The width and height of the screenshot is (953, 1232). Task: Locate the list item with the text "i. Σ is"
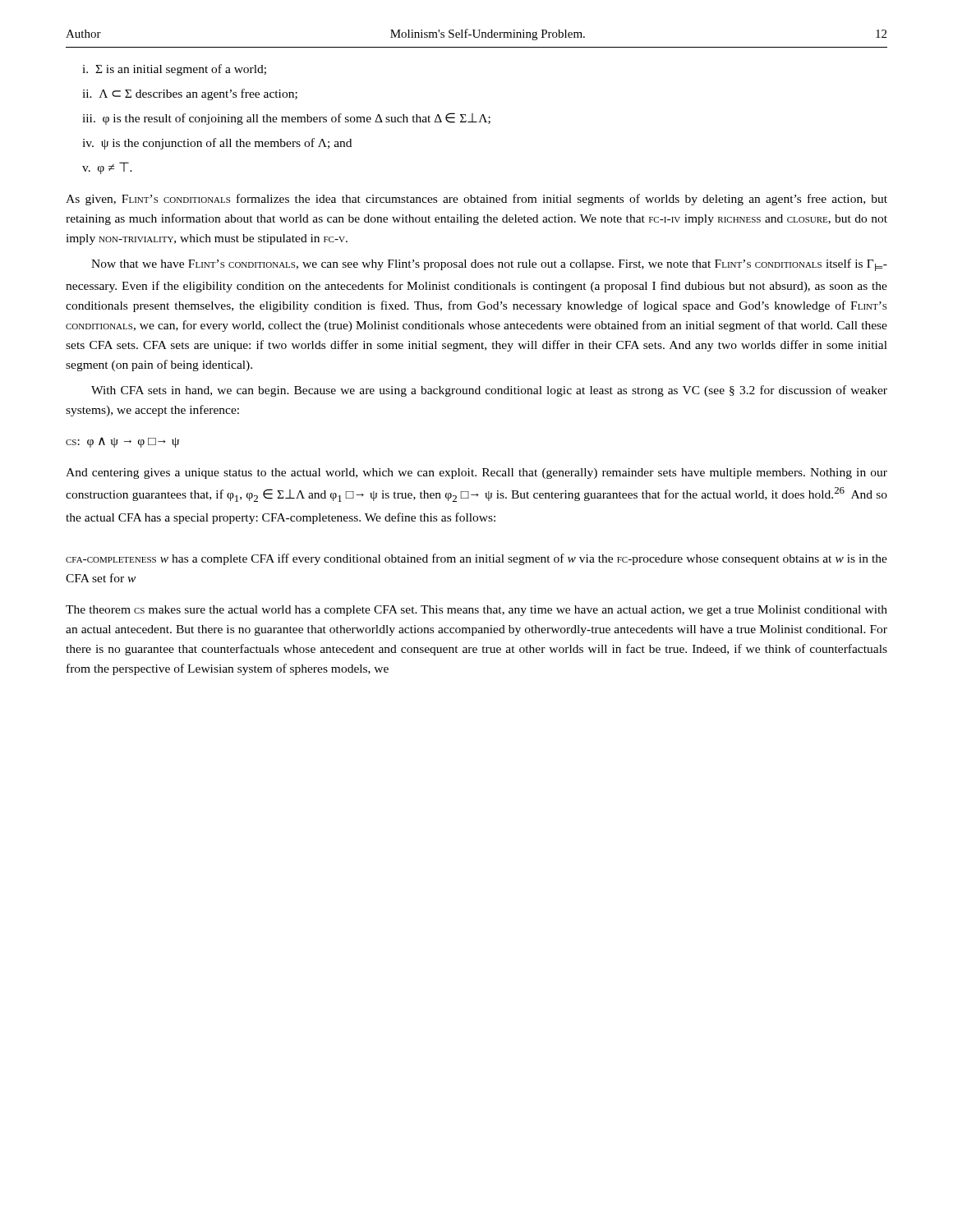175,69
